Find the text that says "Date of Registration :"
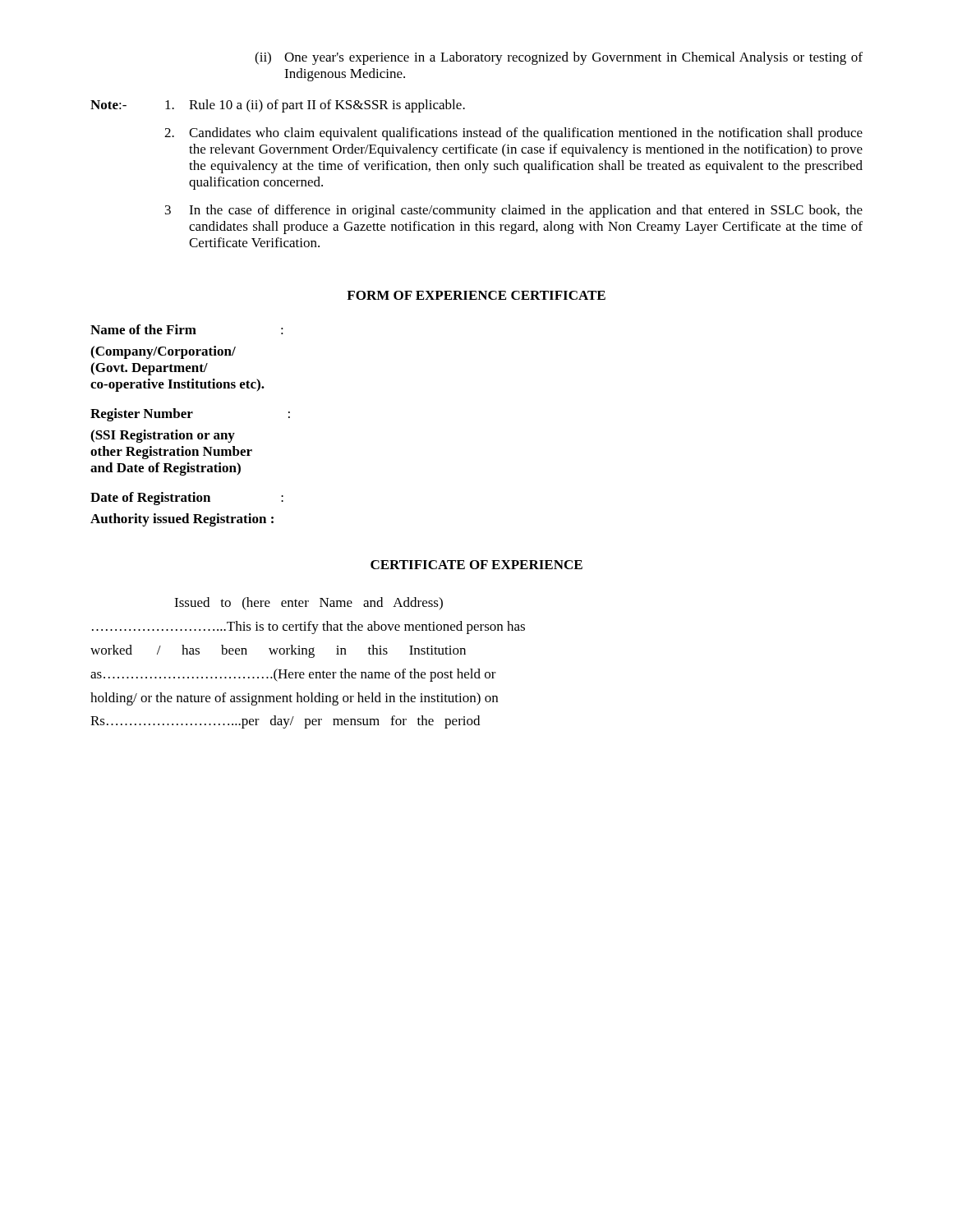953x1232 pixels. coord(187,497)
